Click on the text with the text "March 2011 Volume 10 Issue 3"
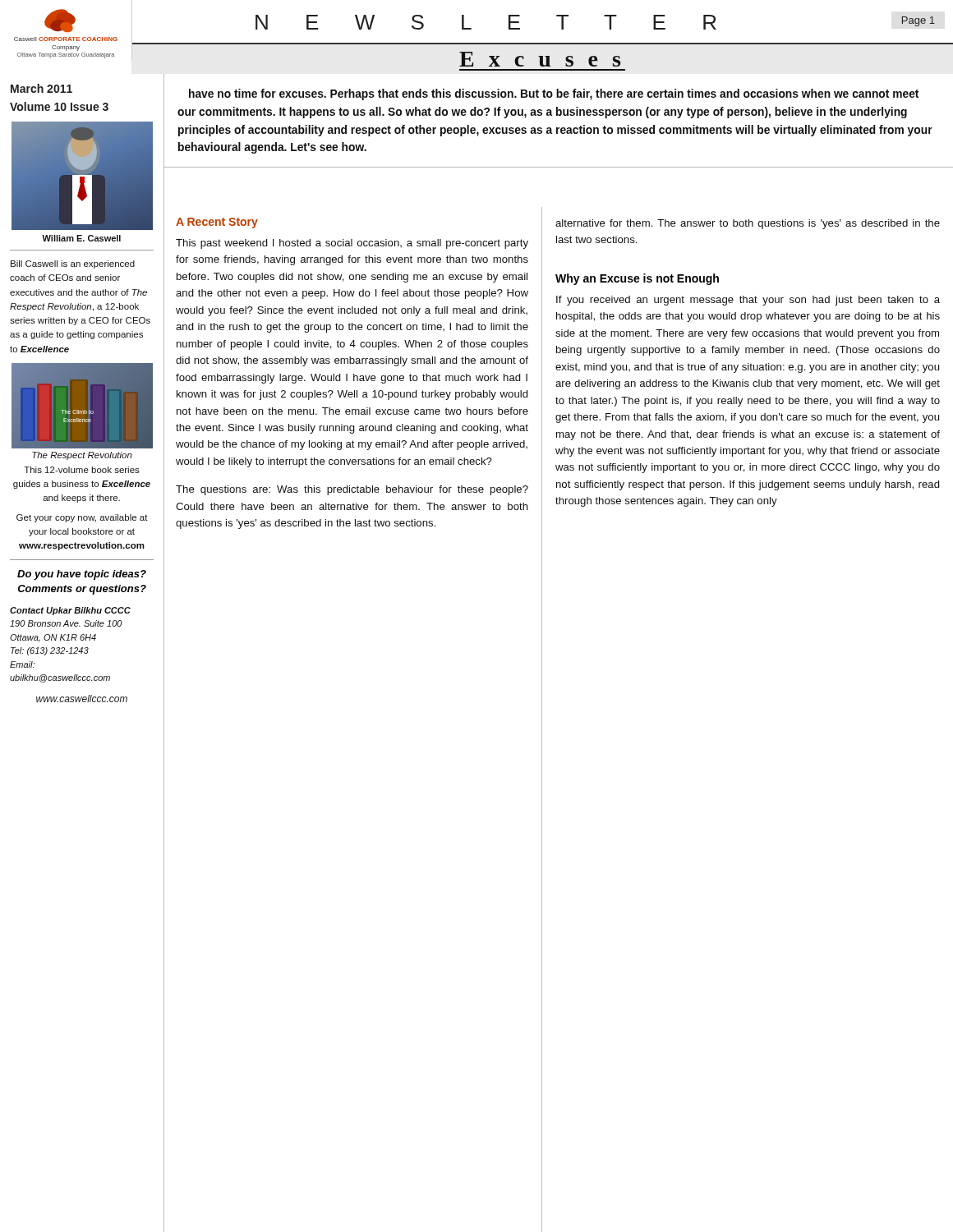The image size is (953, 1232). (82, 98)
